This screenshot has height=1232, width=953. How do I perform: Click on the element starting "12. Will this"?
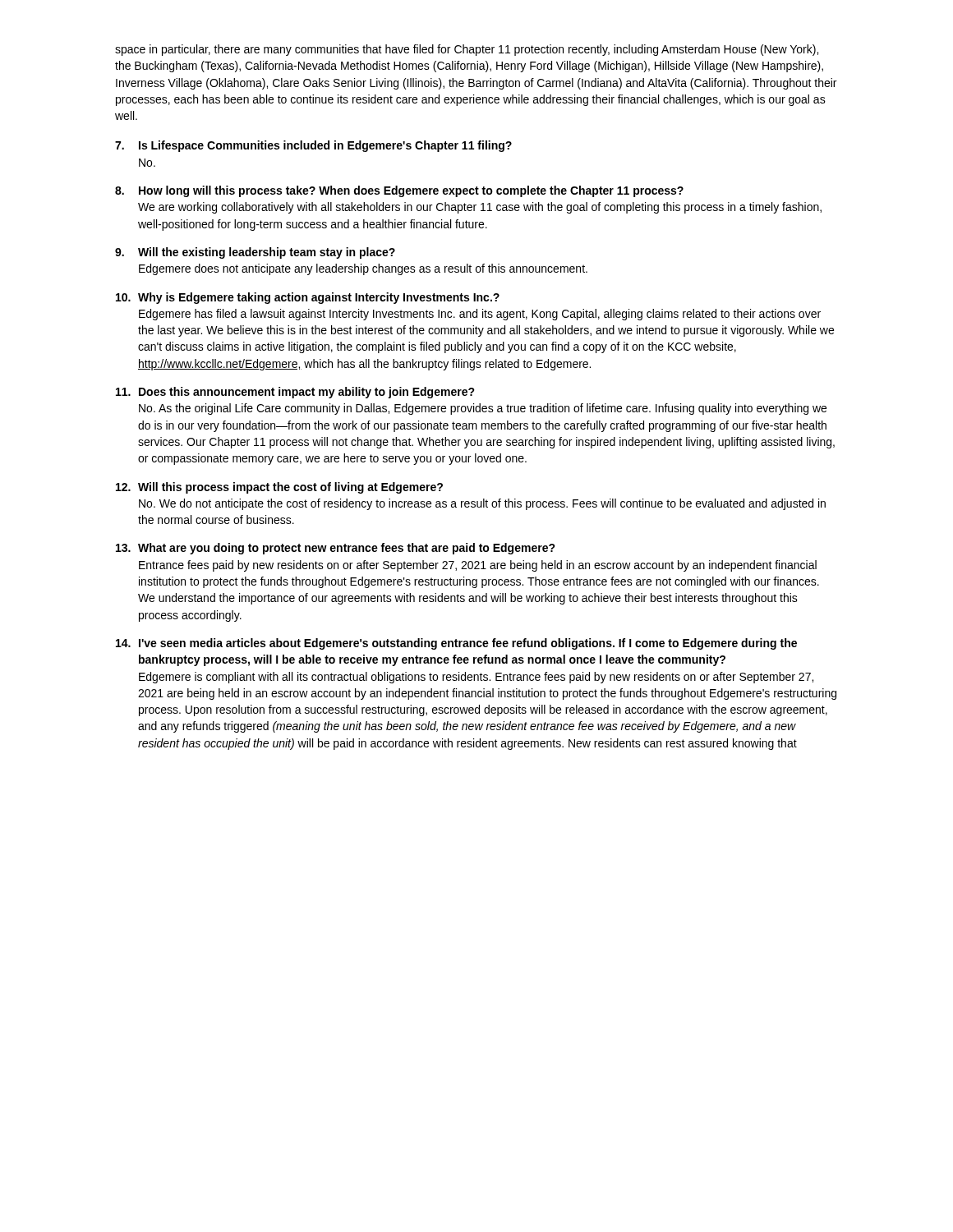coord(476,503)
